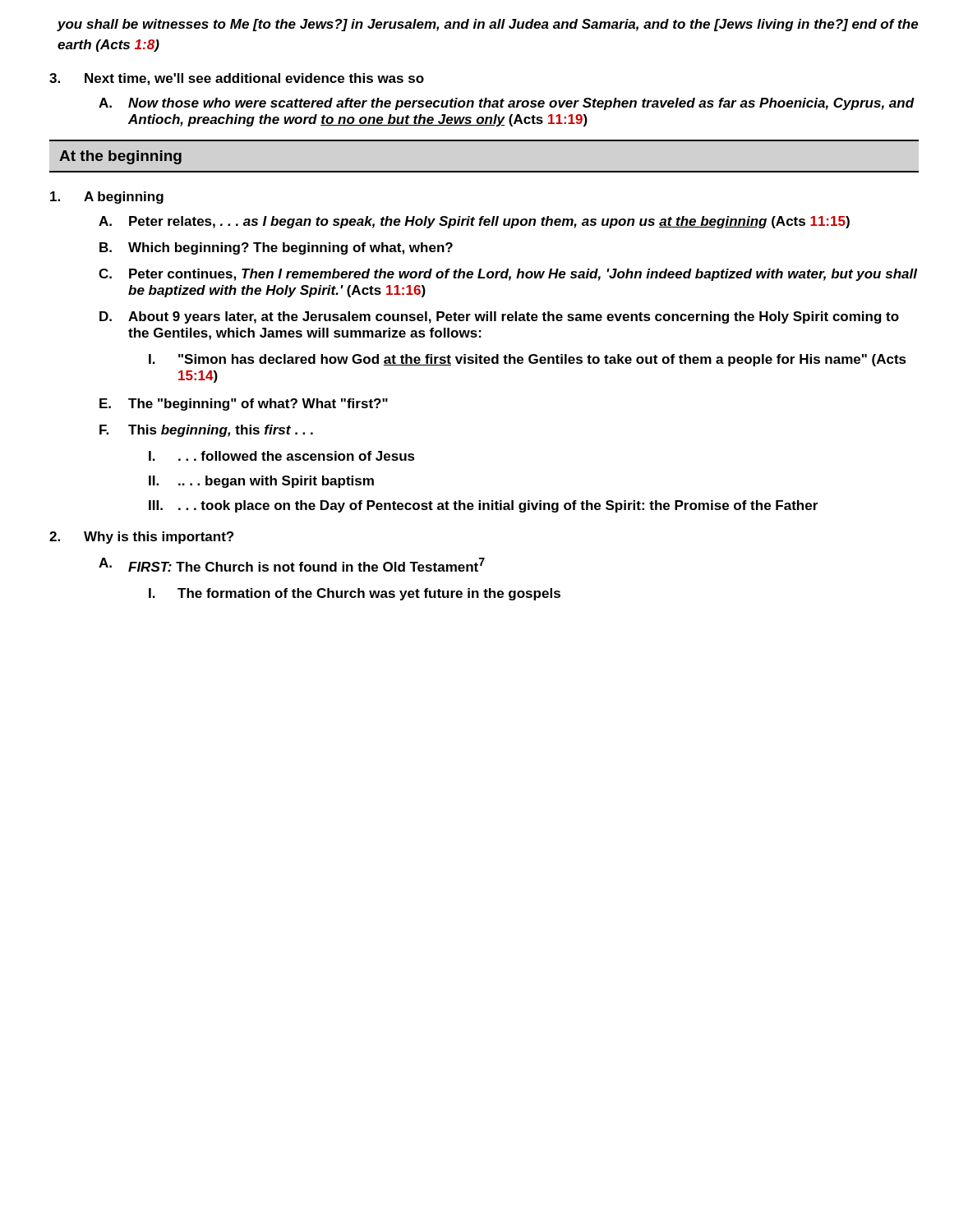This screenshot has height=1232, width=968.
Task: Locate the block starting "III. . ."
Action: click(x=483, y=506)
